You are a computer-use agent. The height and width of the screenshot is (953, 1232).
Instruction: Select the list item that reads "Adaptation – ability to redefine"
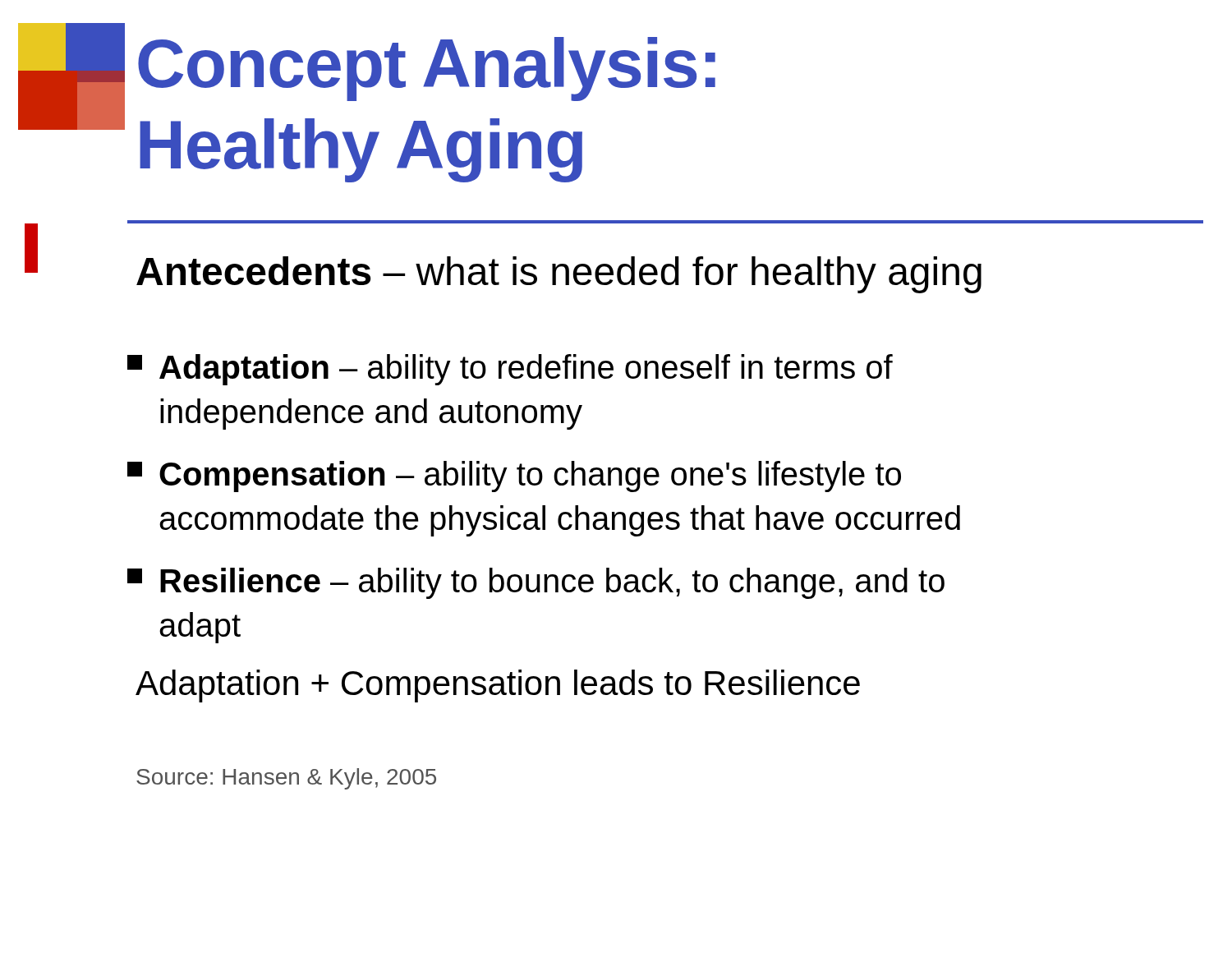pyautogui.click(x=661, y=389)
